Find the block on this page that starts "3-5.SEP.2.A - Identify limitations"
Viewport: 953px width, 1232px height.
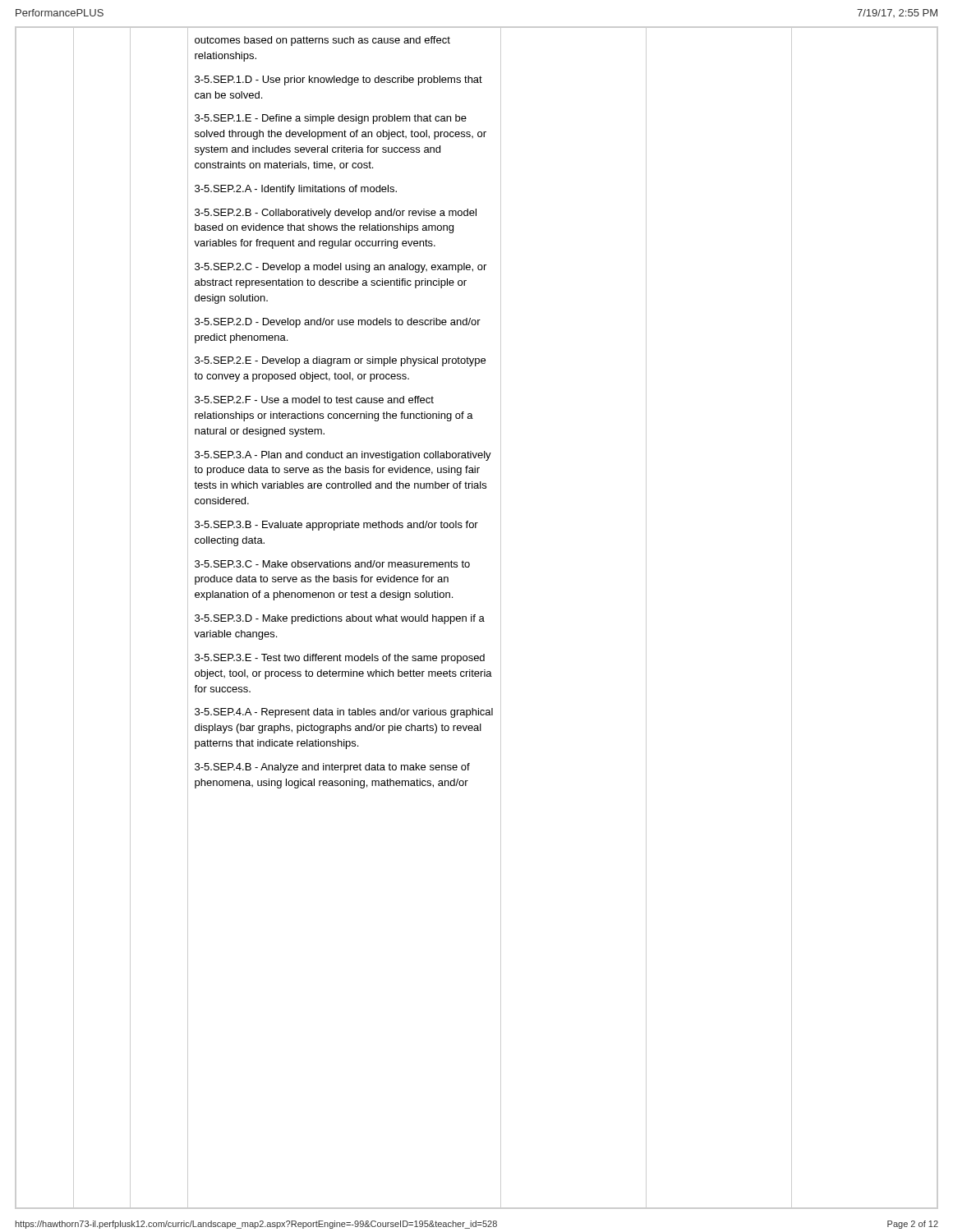(296, 188)
